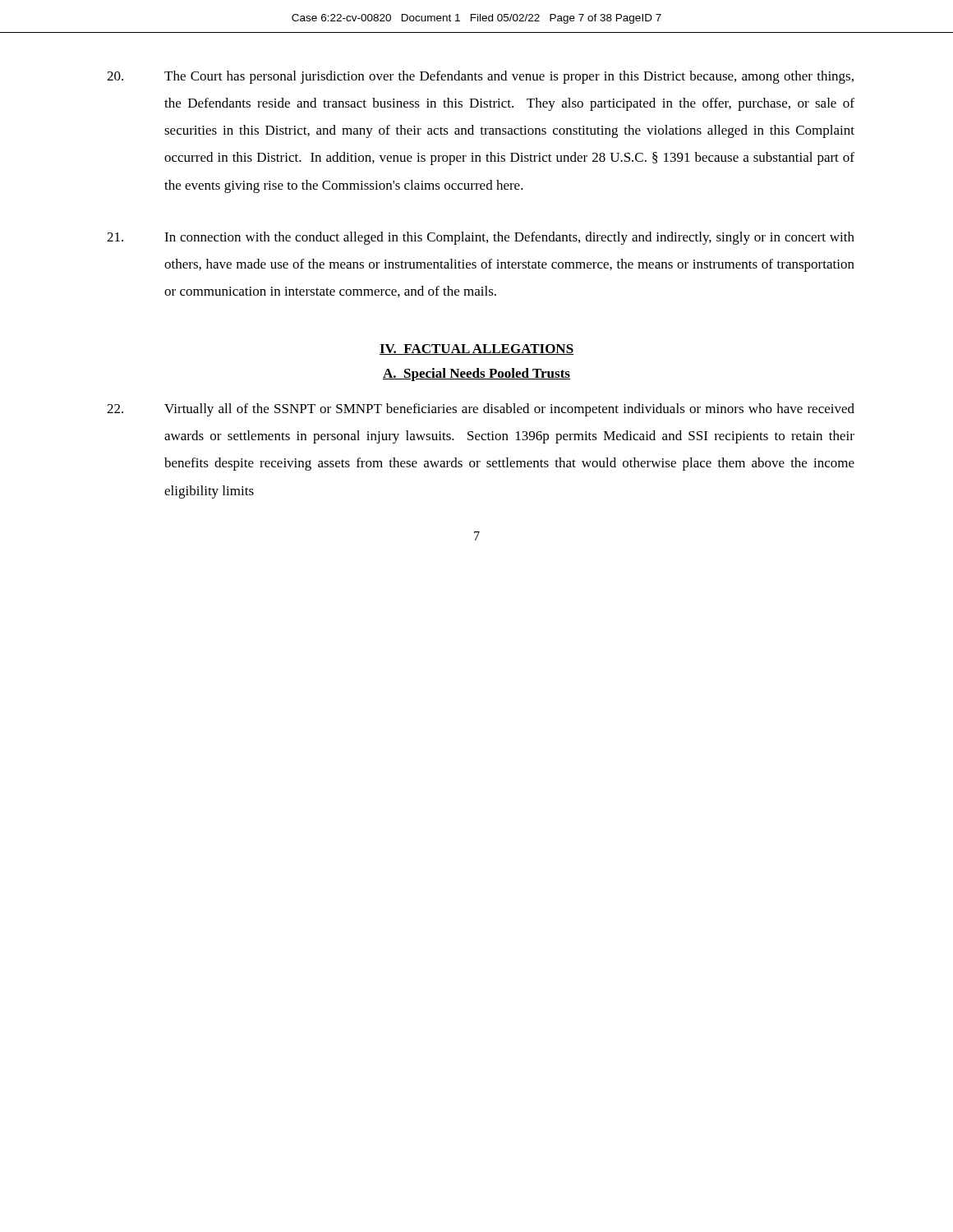Click the passage that begins "Virtually all of"
Viewport: 953px width, 1232px height.
476,450
